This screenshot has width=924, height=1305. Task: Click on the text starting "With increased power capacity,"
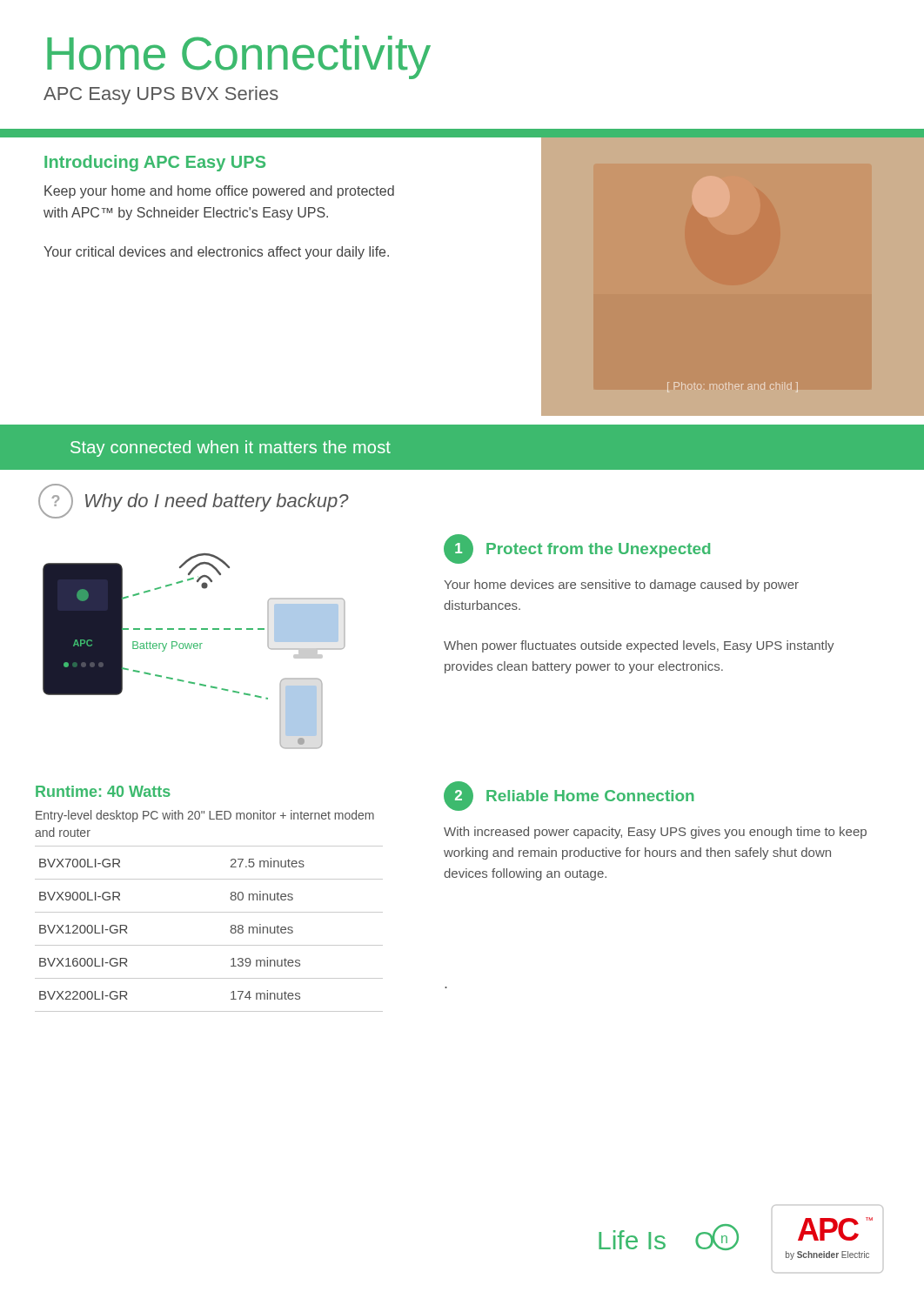pos(657,853)
